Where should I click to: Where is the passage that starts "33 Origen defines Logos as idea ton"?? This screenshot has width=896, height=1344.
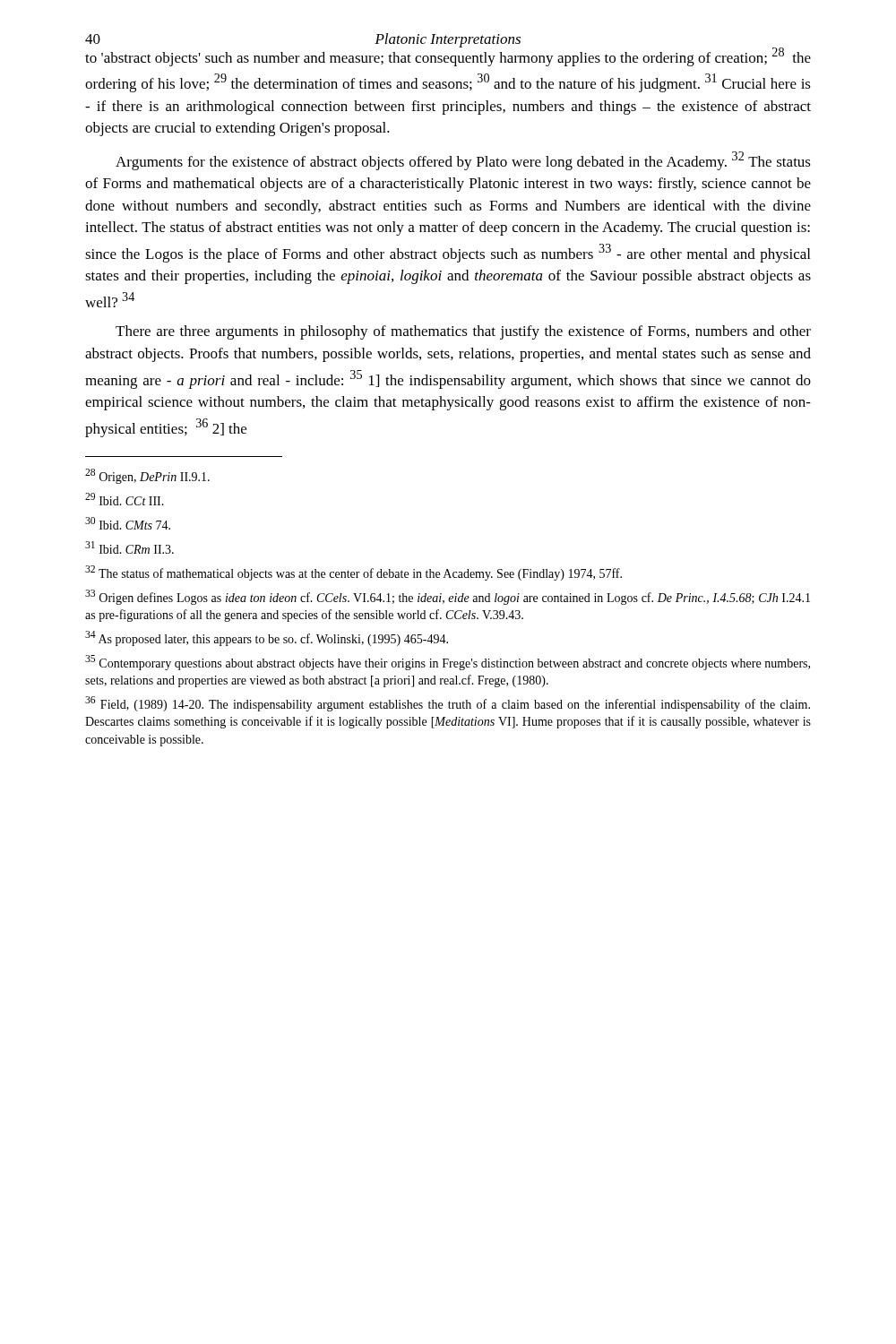tap(448, 604)
